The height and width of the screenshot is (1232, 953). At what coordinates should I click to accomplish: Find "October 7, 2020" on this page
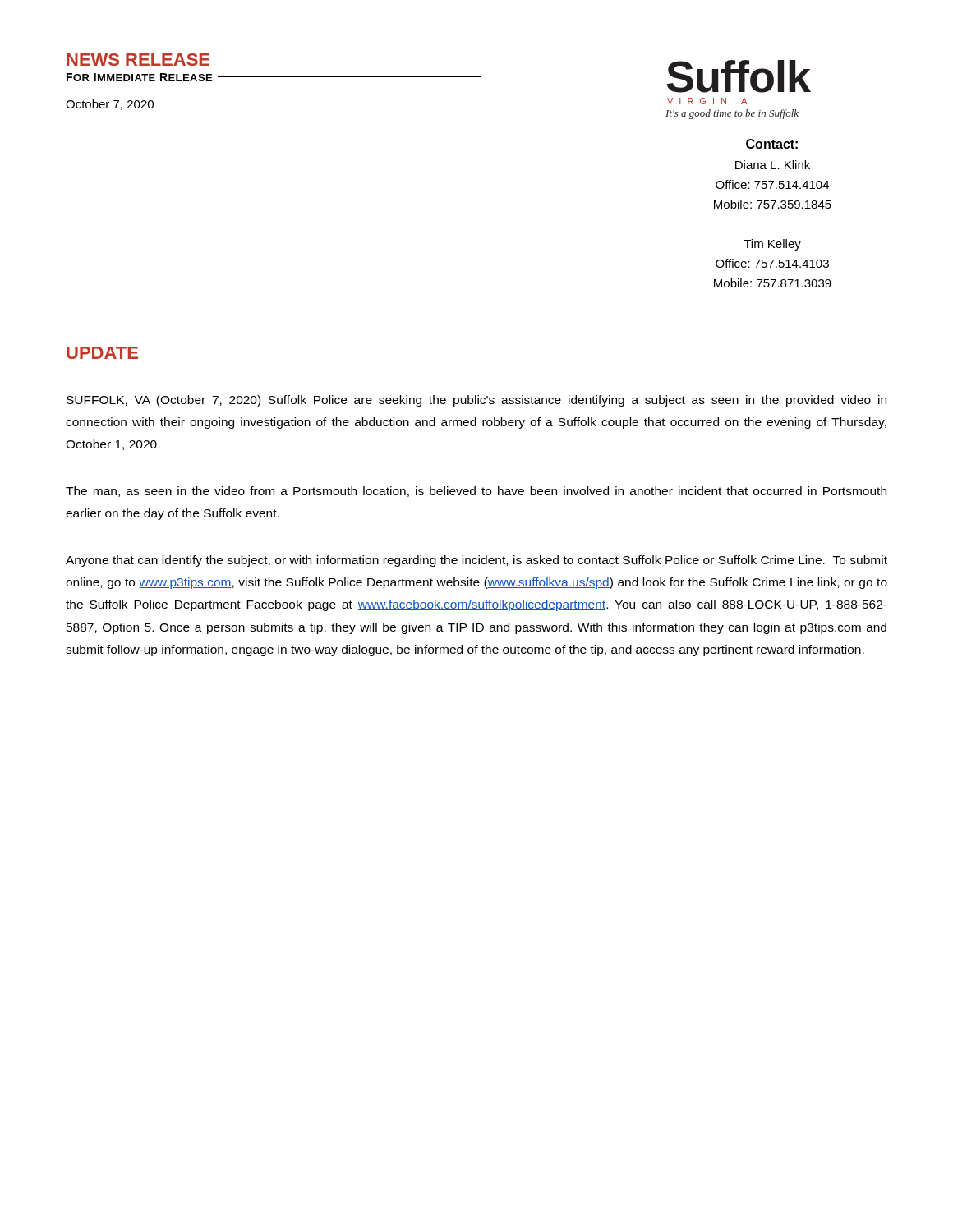pos(110,104)
